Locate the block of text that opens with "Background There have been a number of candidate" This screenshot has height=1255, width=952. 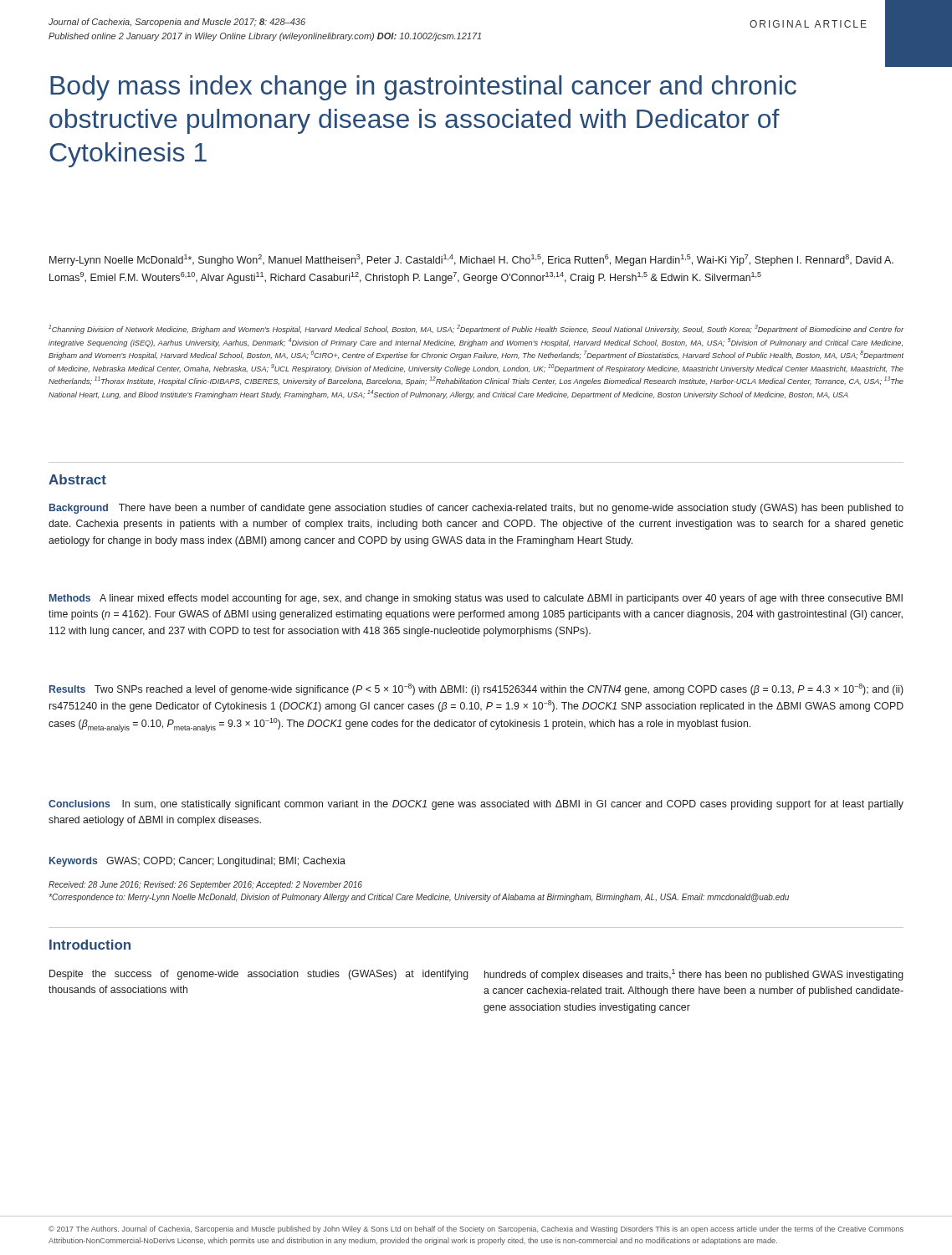[476, 524]
